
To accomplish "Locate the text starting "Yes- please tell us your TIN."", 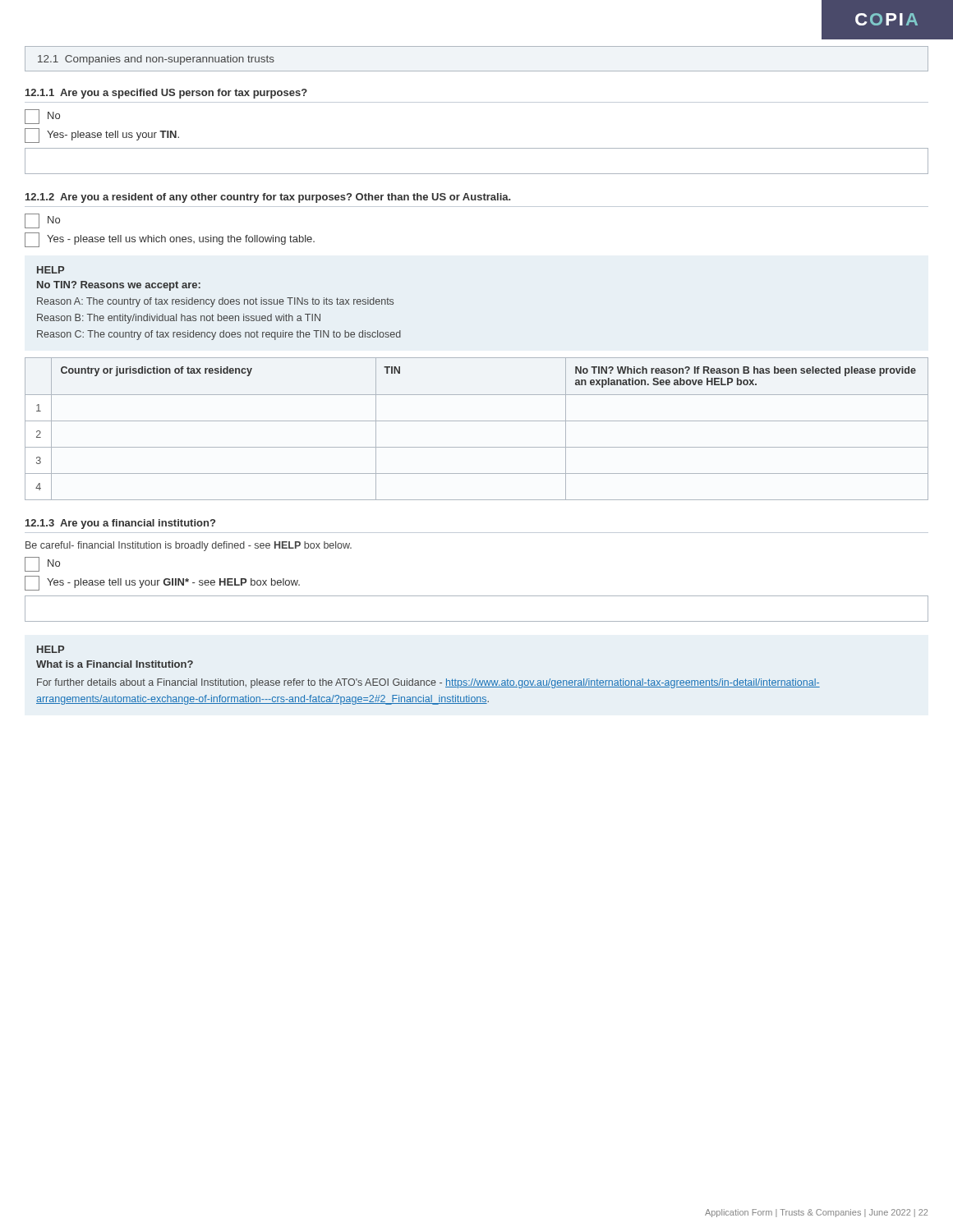I will click(x=102, y=136).
